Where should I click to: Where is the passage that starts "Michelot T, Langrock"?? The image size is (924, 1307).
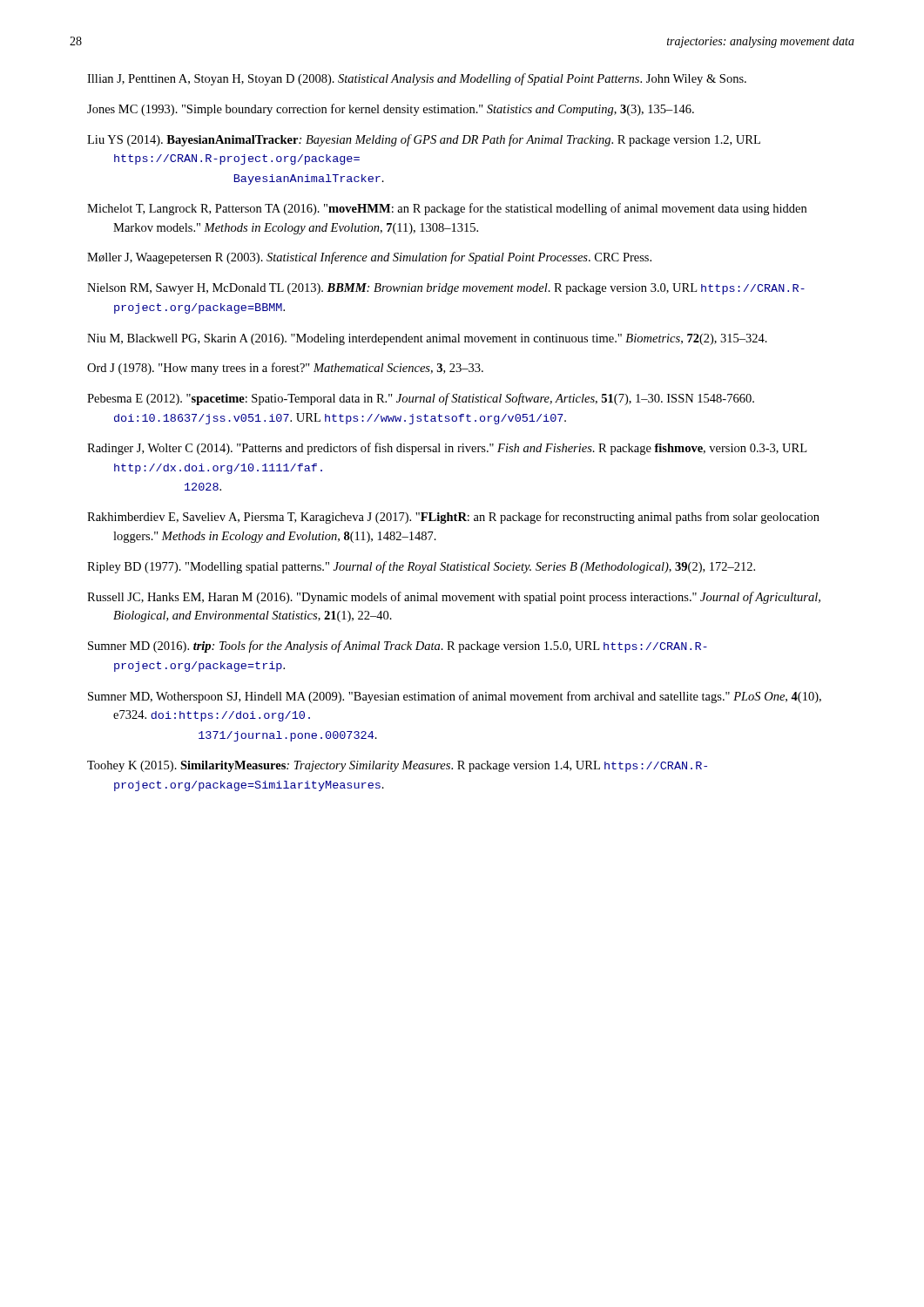pos(447,217)
